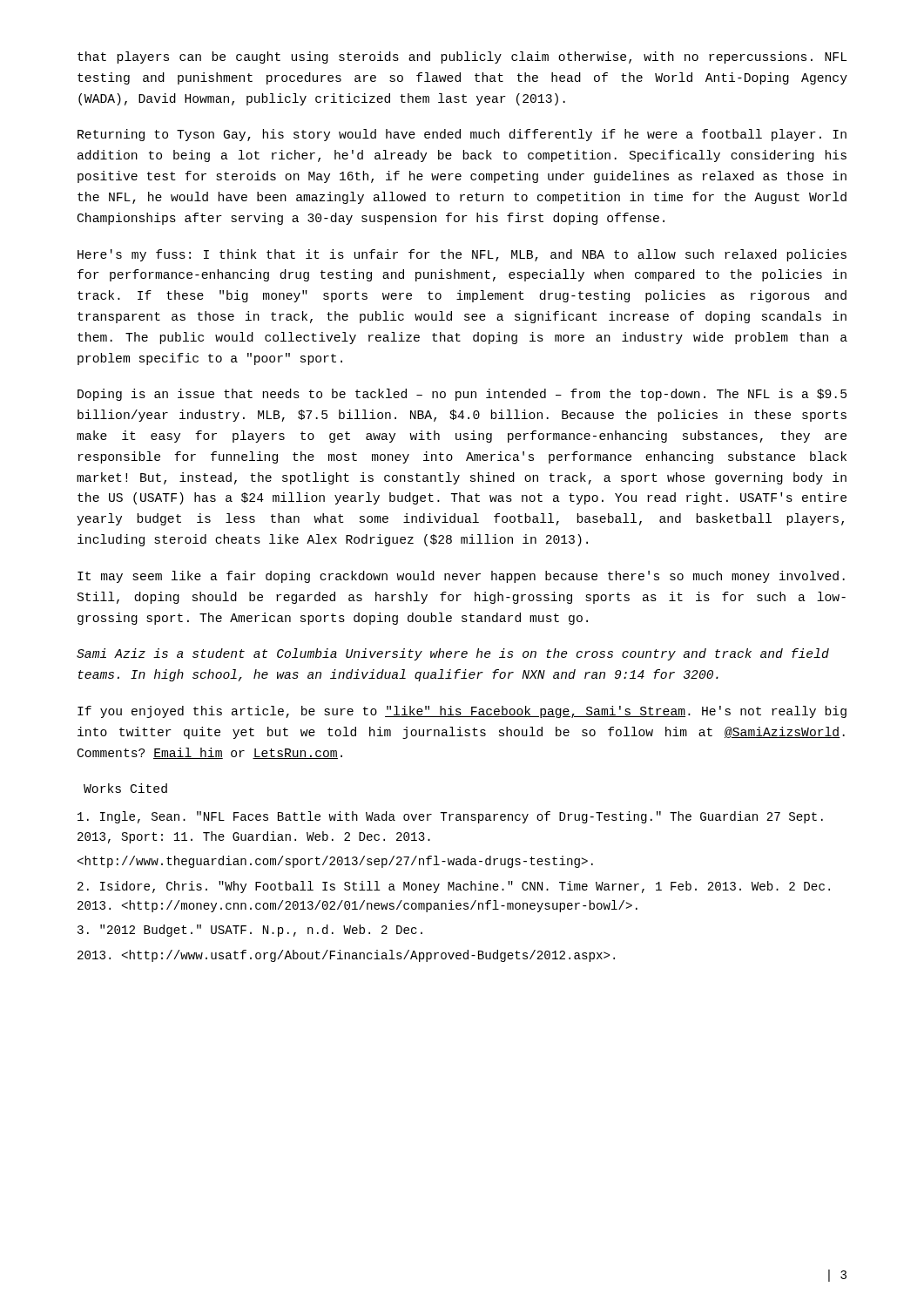Click on the text block that reads "It may seem like a fair doping"
Screen dimensions: 1307x924
[x=462, y=597]
